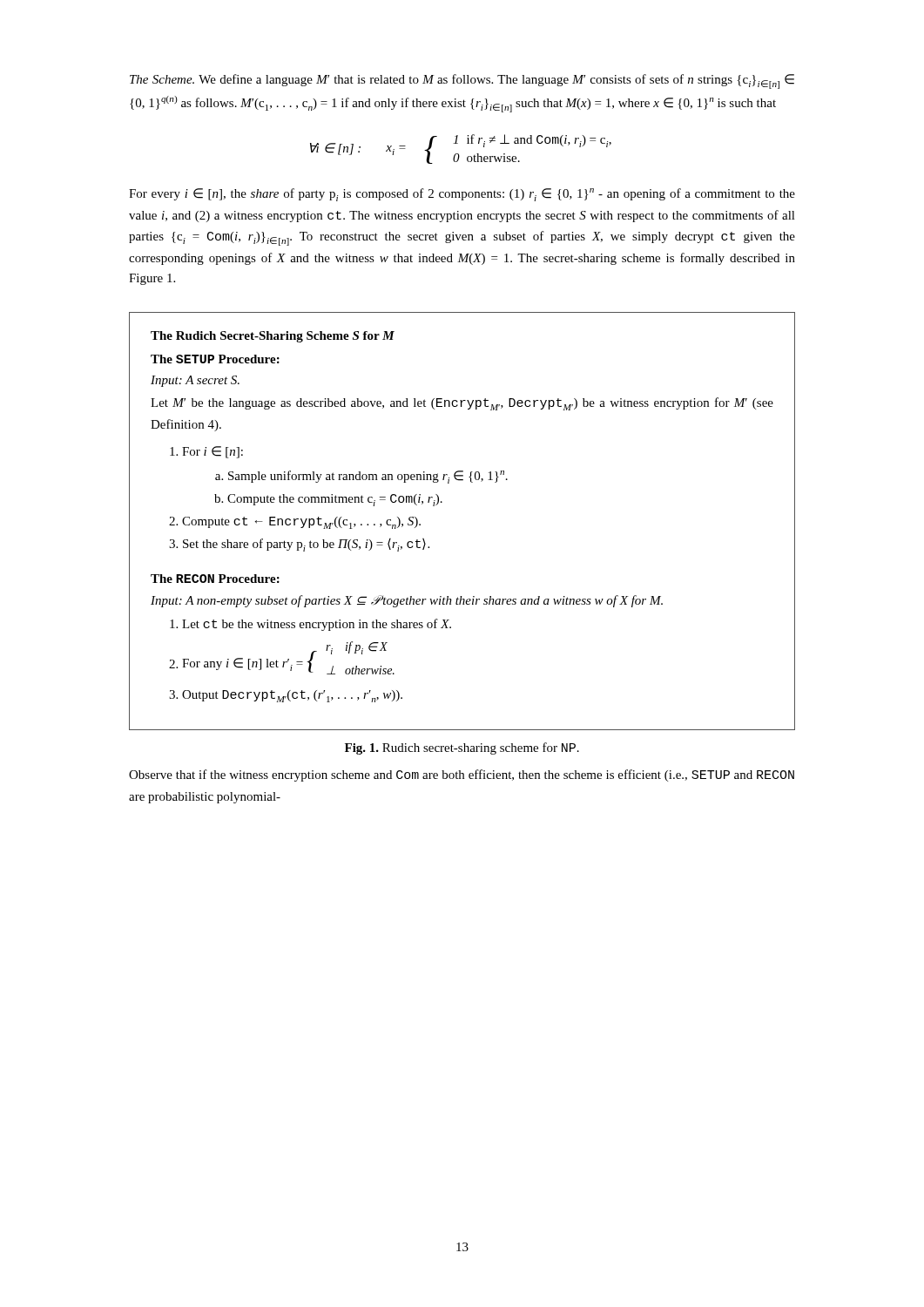Viewport: 924px width, 1307px height.
Task: Click on the text block that reads "Observe that if"
Action: [462, 786]
